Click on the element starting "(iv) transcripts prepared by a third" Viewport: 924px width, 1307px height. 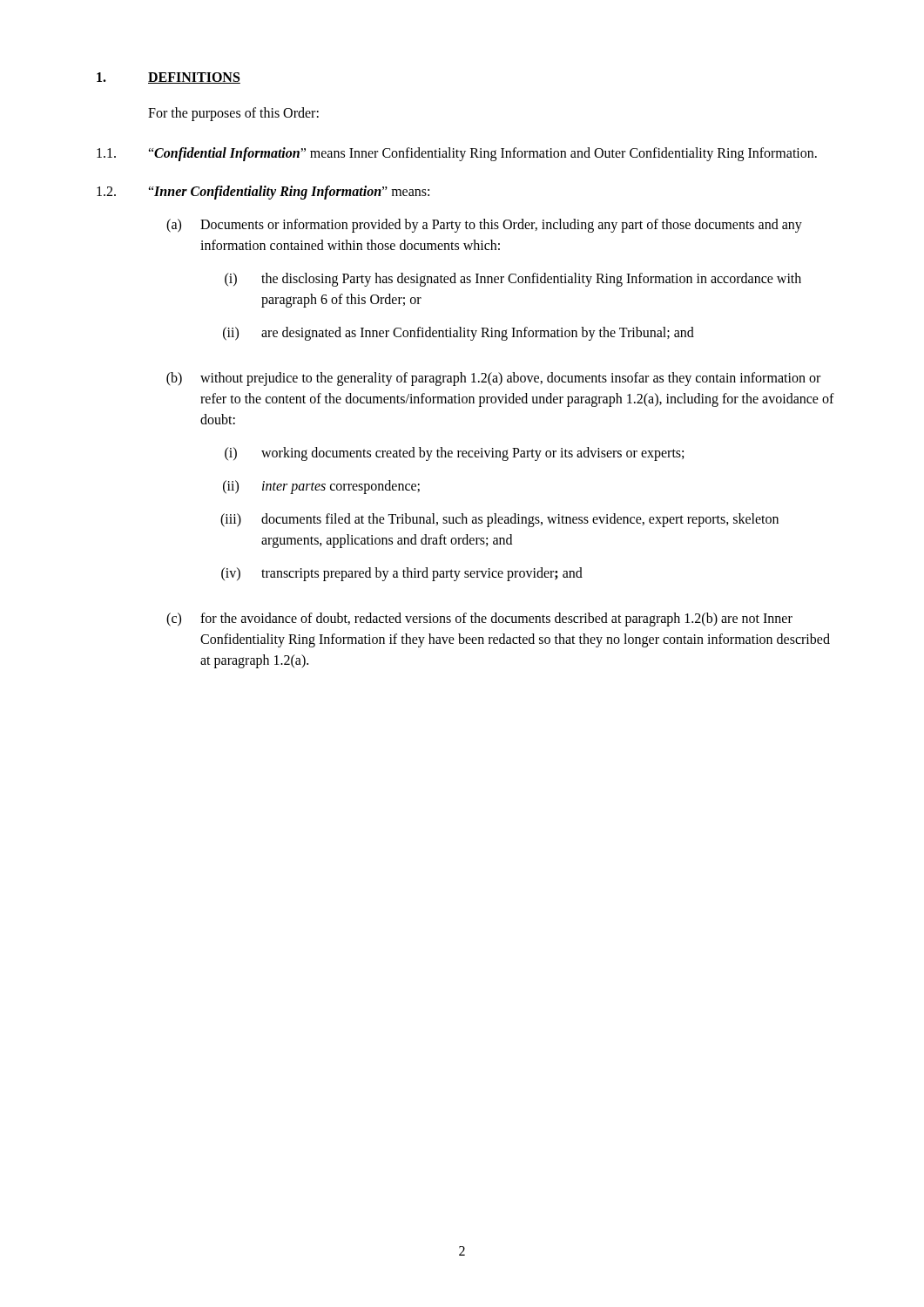(519, 573)
